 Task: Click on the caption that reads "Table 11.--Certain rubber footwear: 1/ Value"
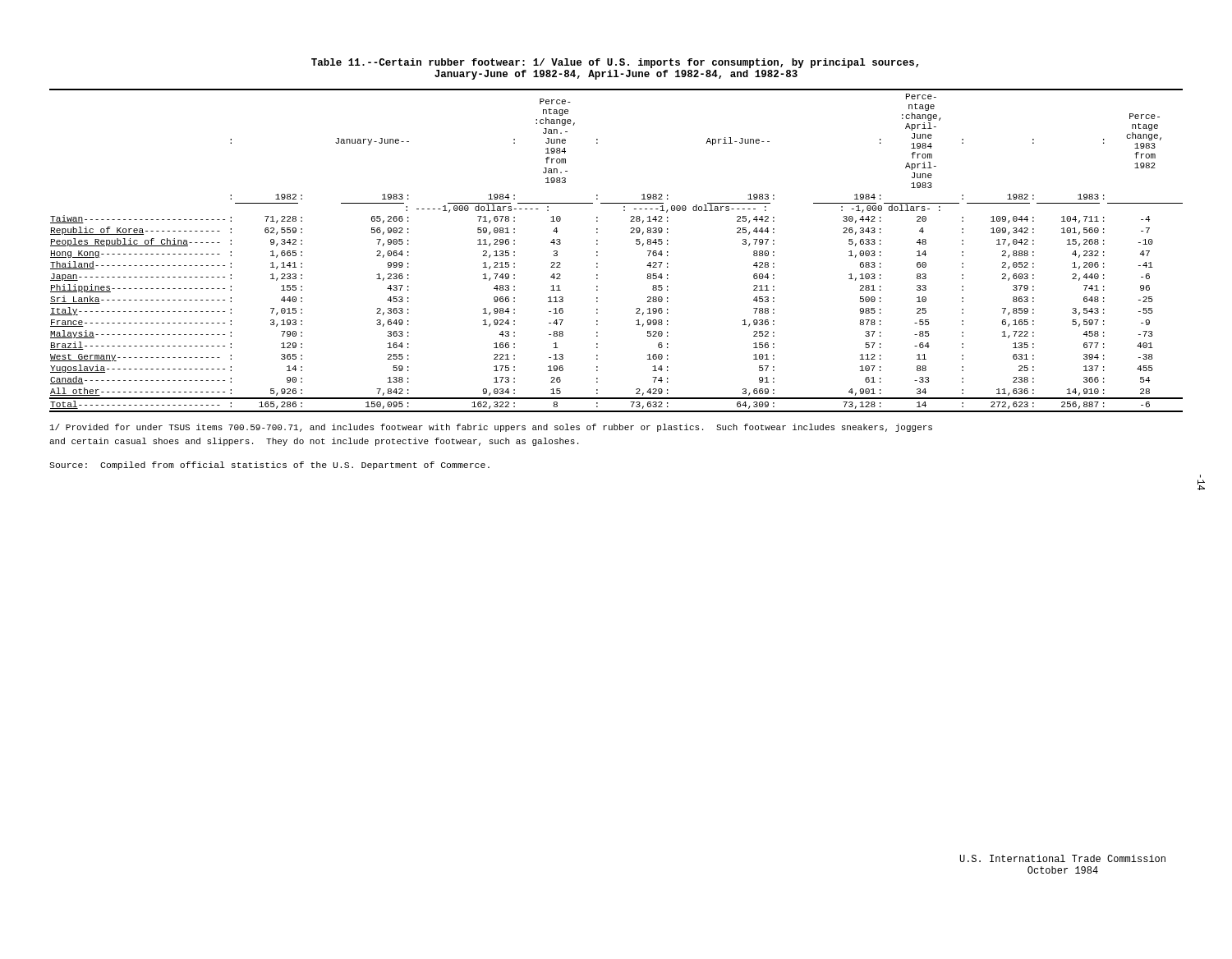pyautogui.click(x=616, y=69)
